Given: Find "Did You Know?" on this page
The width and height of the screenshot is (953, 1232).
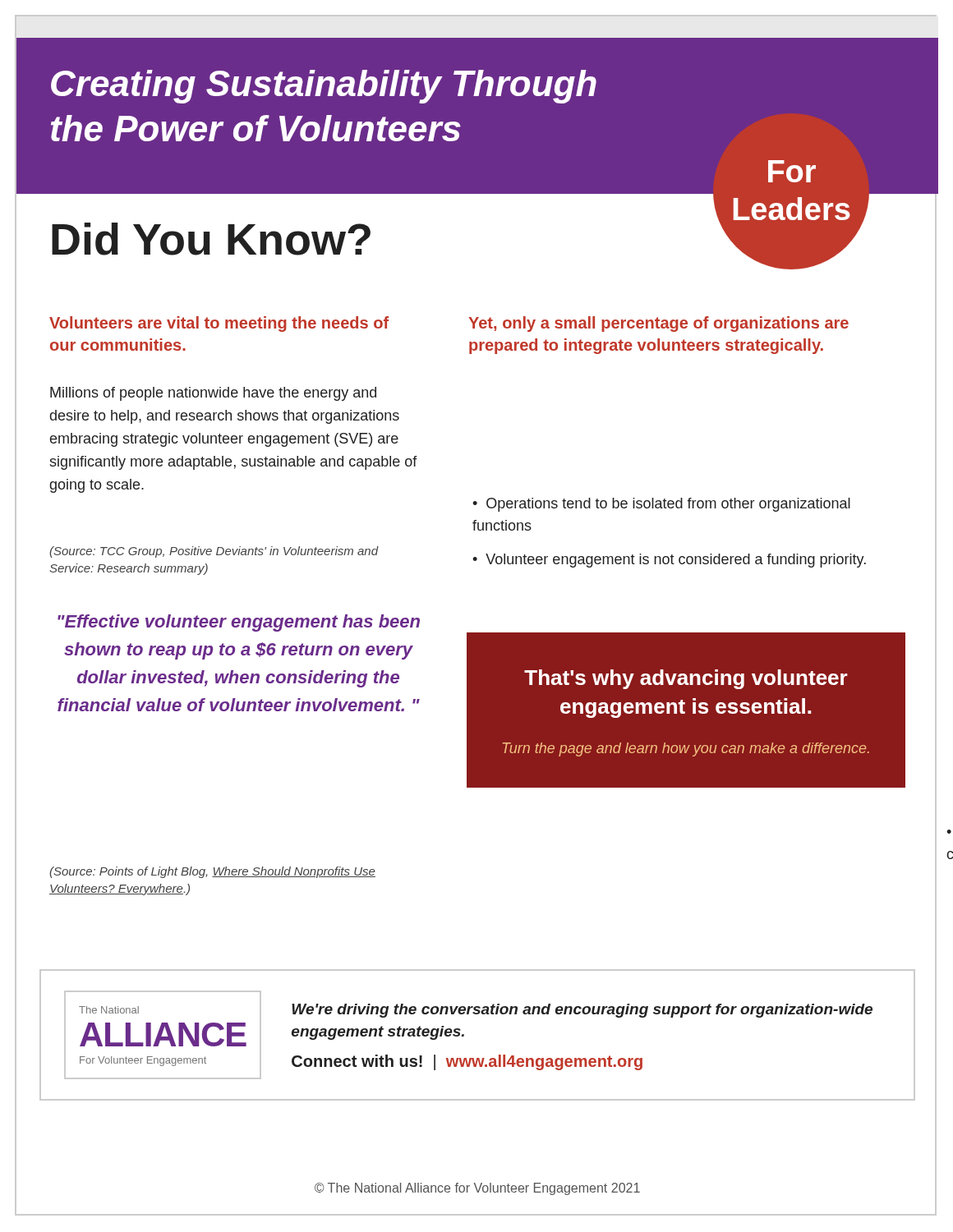Looking at the screenshot, I should (x=211, y=239).
